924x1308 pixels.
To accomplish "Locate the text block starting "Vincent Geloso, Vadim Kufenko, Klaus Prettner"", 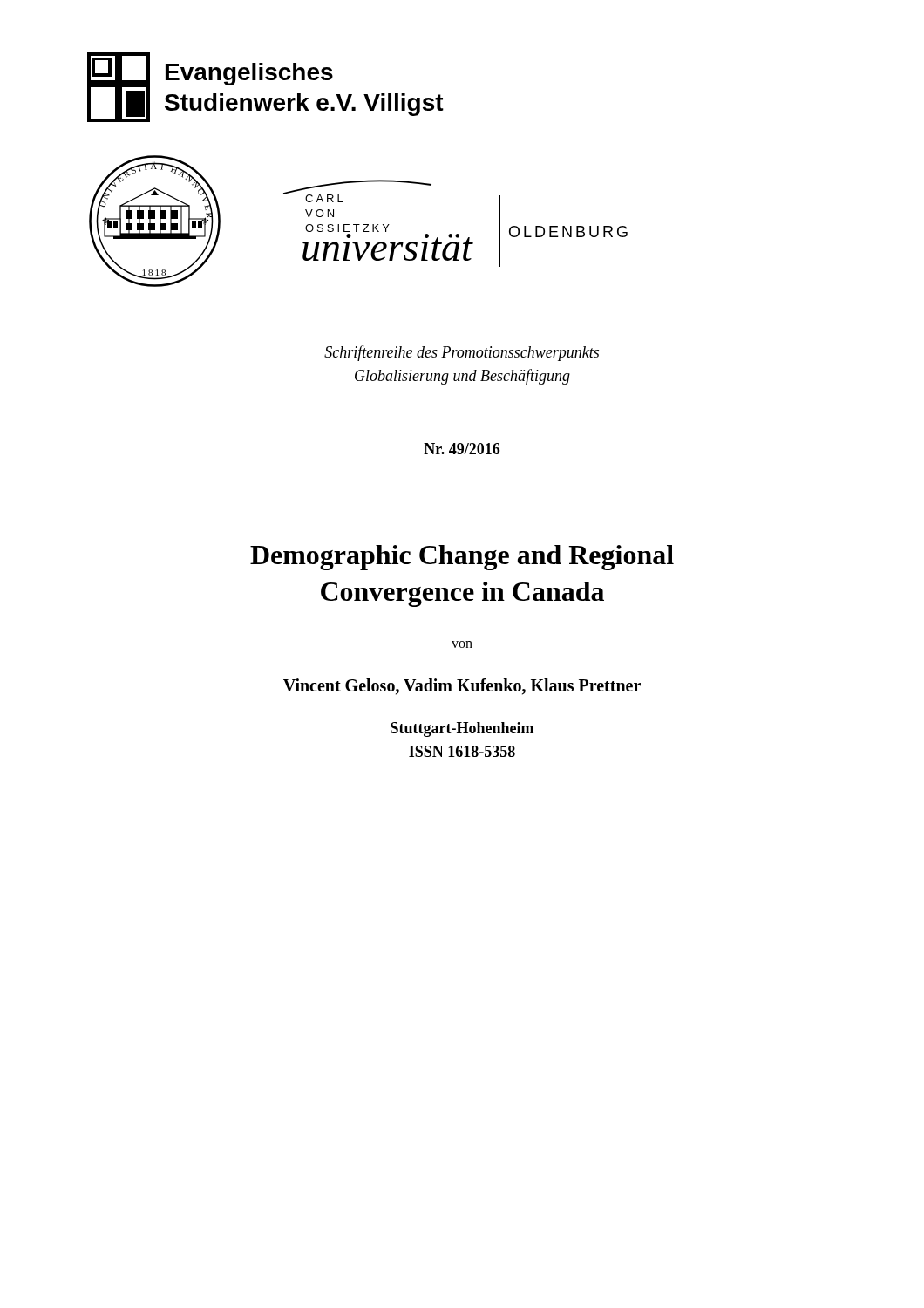I will (x=462, y=686).
